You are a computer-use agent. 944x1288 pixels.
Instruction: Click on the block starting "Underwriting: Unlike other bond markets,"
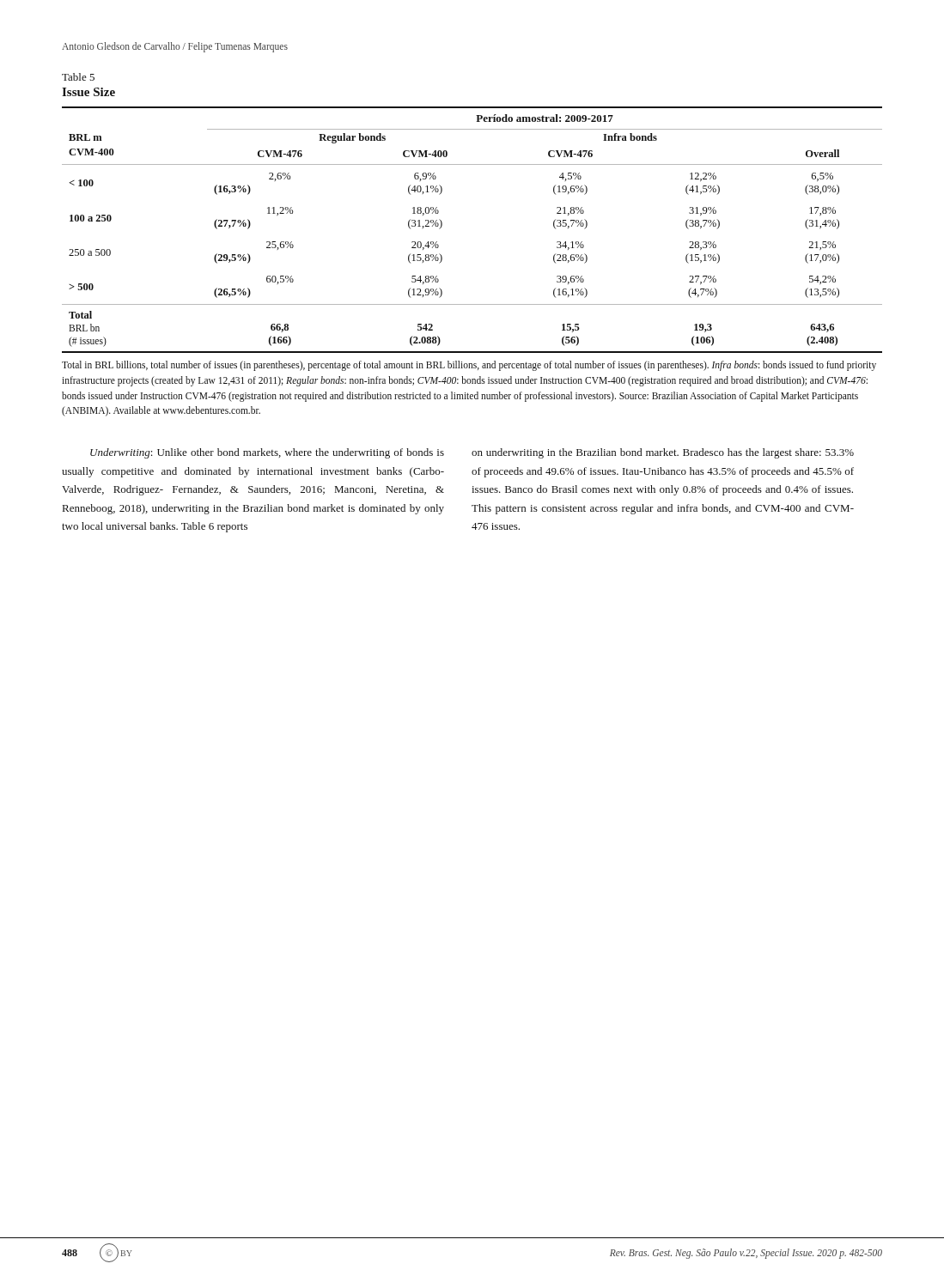point(472,453)
